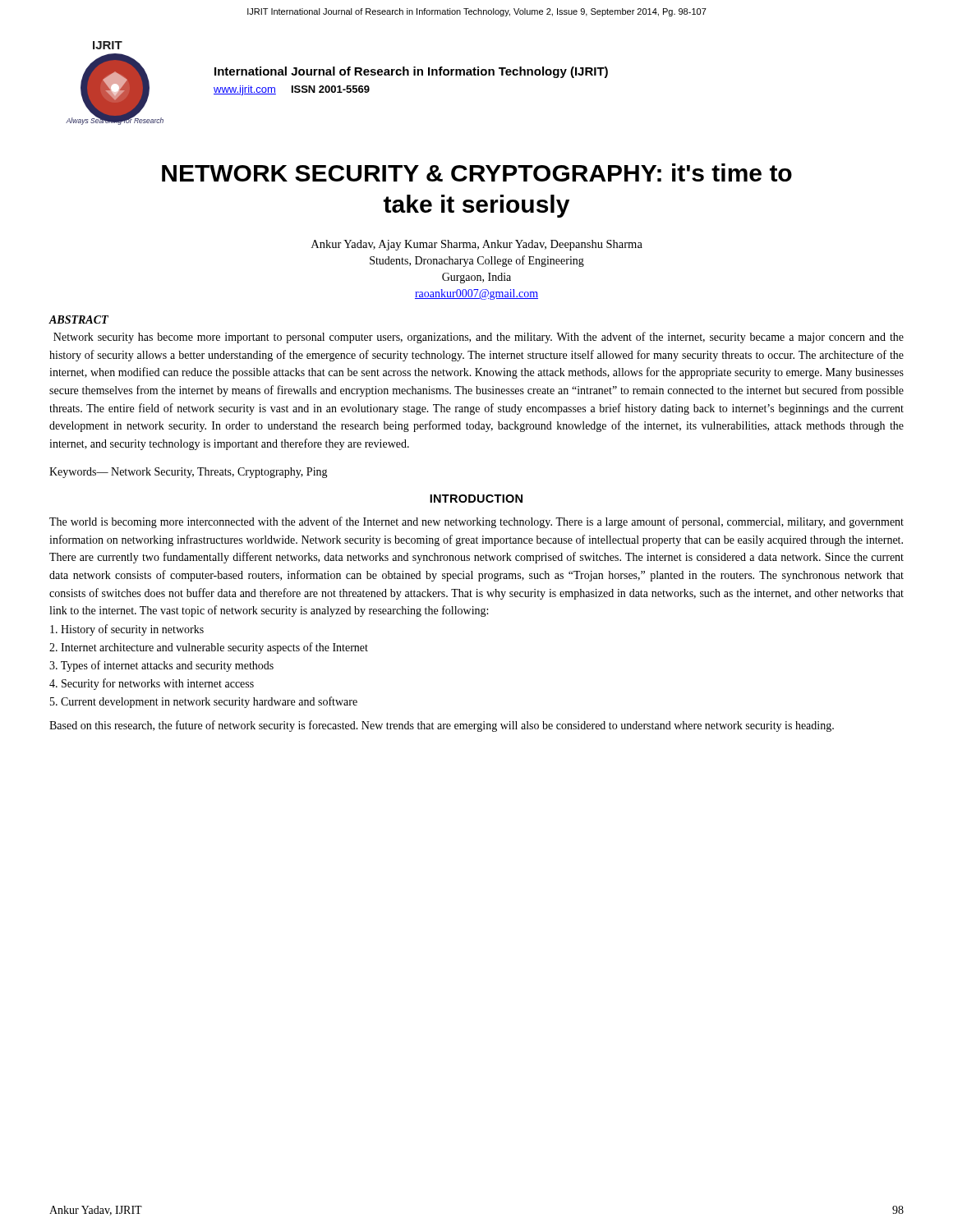The image size is (953, 1232).
Task: Click on the text with the text "Students, Dronacharya College of Engineering"
Action: tap(476, 261)
